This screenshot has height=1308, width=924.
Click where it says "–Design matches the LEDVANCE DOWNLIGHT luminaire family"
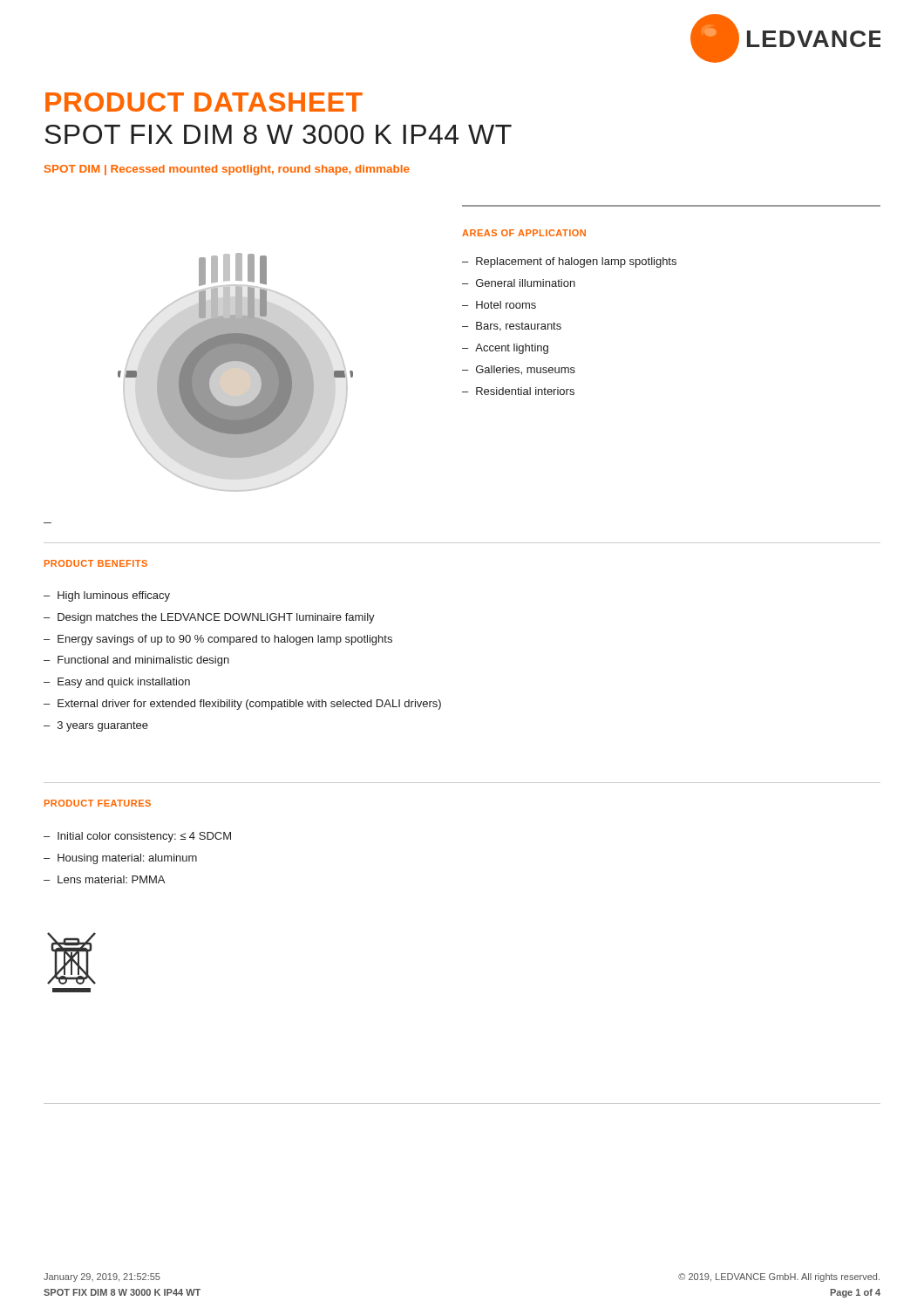coord(209,618)
